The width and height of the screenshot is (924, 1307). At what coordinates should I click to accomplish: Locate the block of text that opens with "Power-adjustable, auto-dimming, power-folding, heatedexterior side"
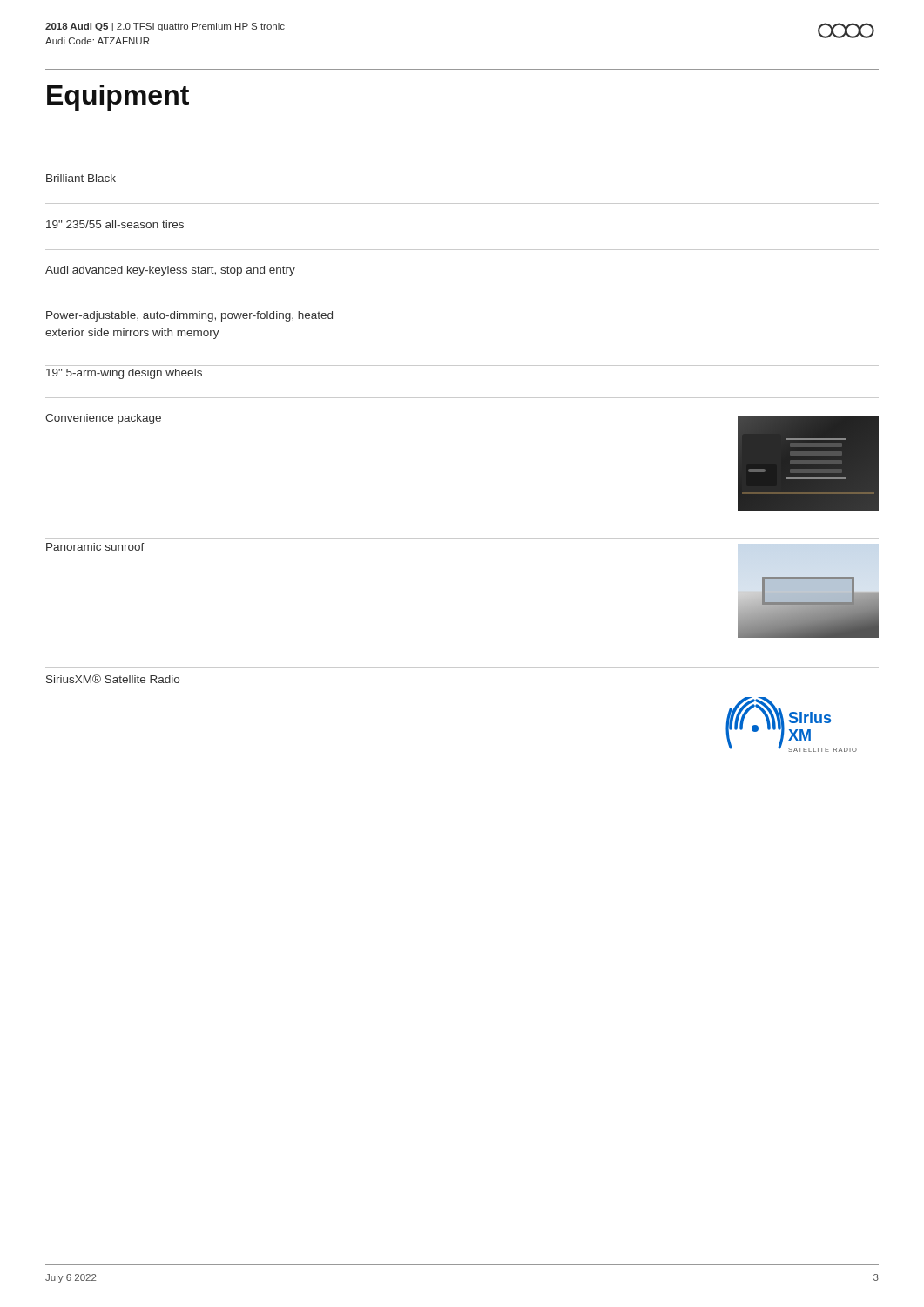(x=315, y=324)
